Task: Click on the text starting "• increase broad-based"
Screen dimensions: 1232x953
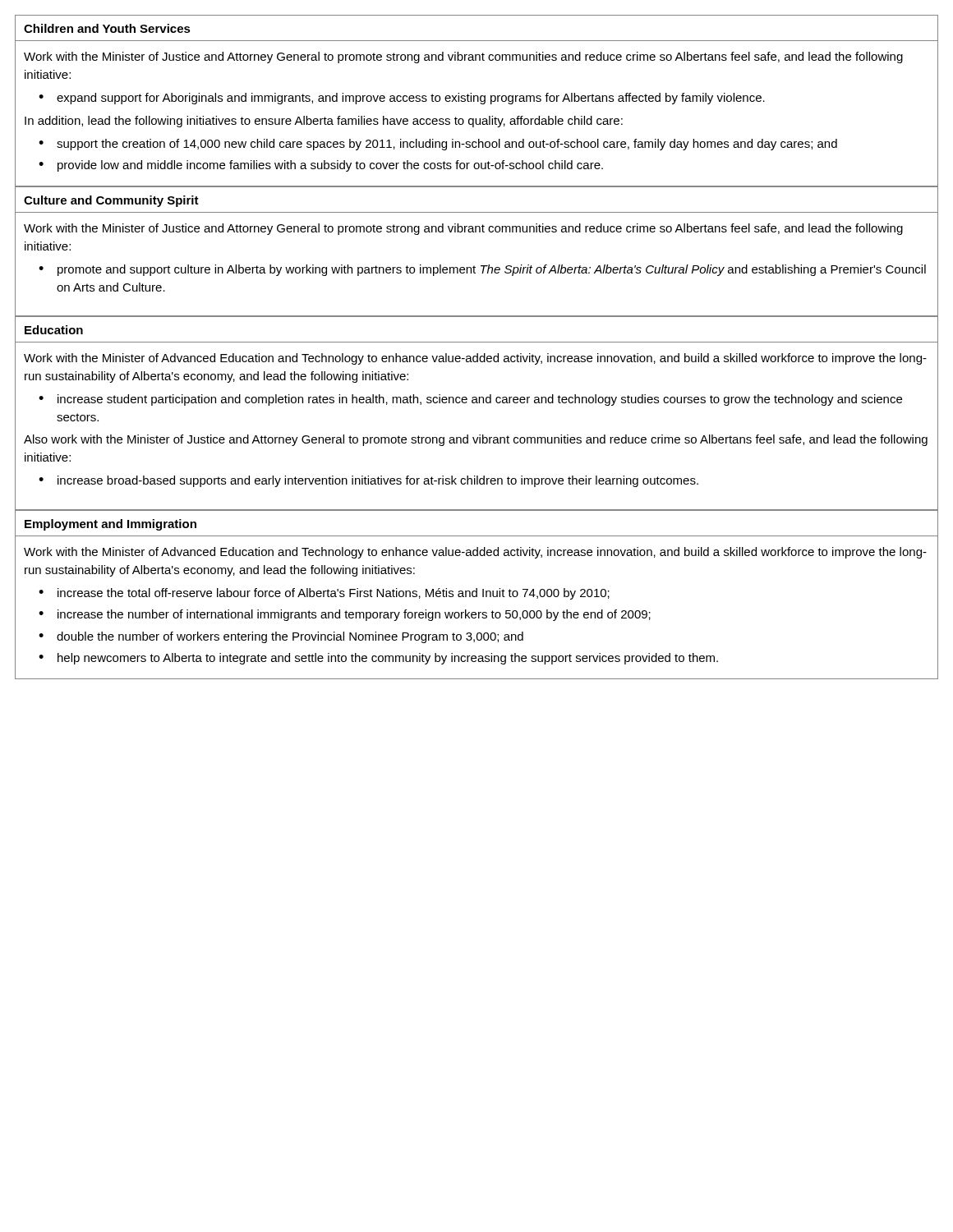Action: click(x=484, y=481)
